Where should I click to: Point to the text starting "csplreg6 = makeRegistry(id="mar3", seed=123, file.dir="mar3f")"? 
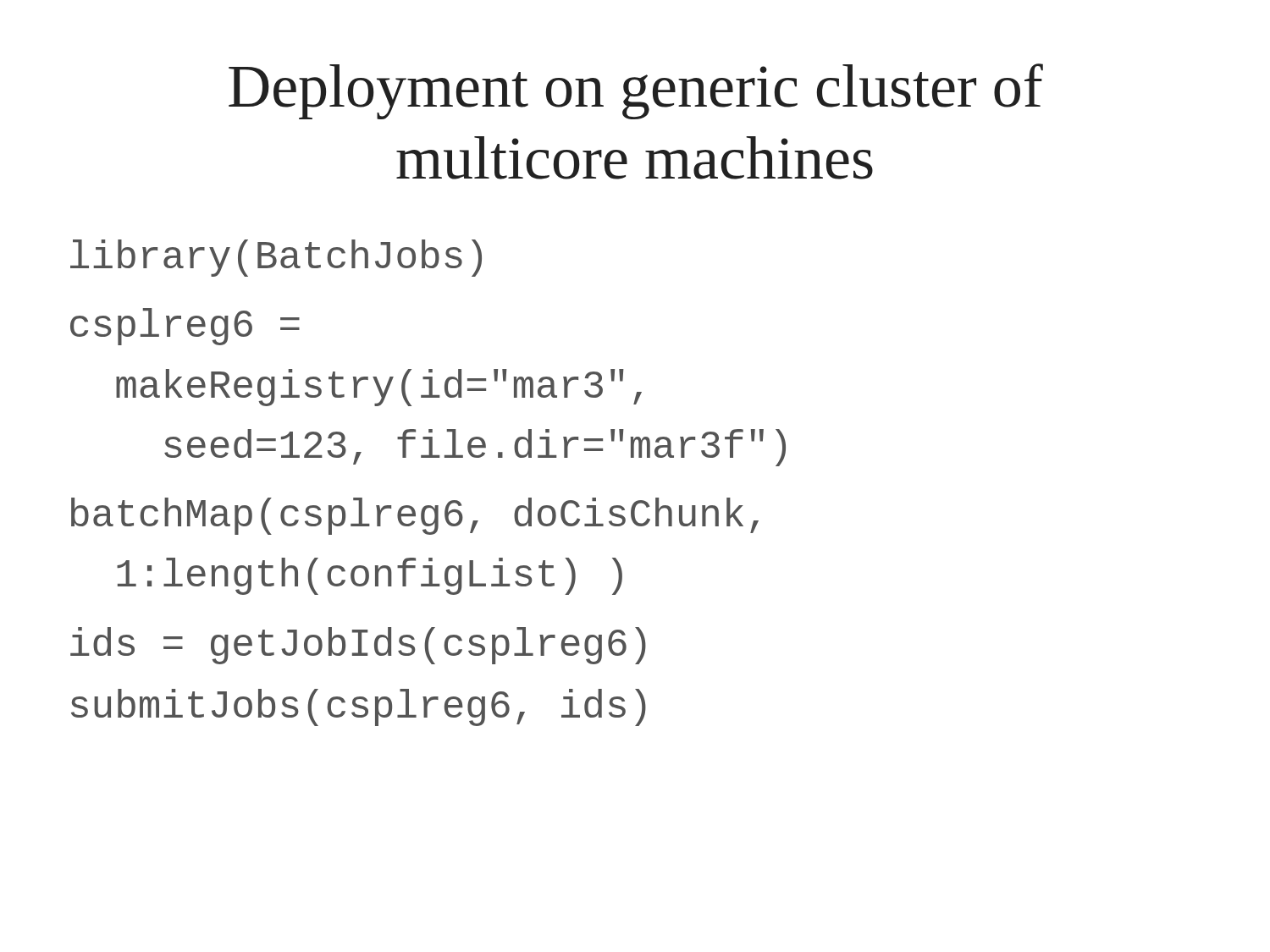pos(430,387)
